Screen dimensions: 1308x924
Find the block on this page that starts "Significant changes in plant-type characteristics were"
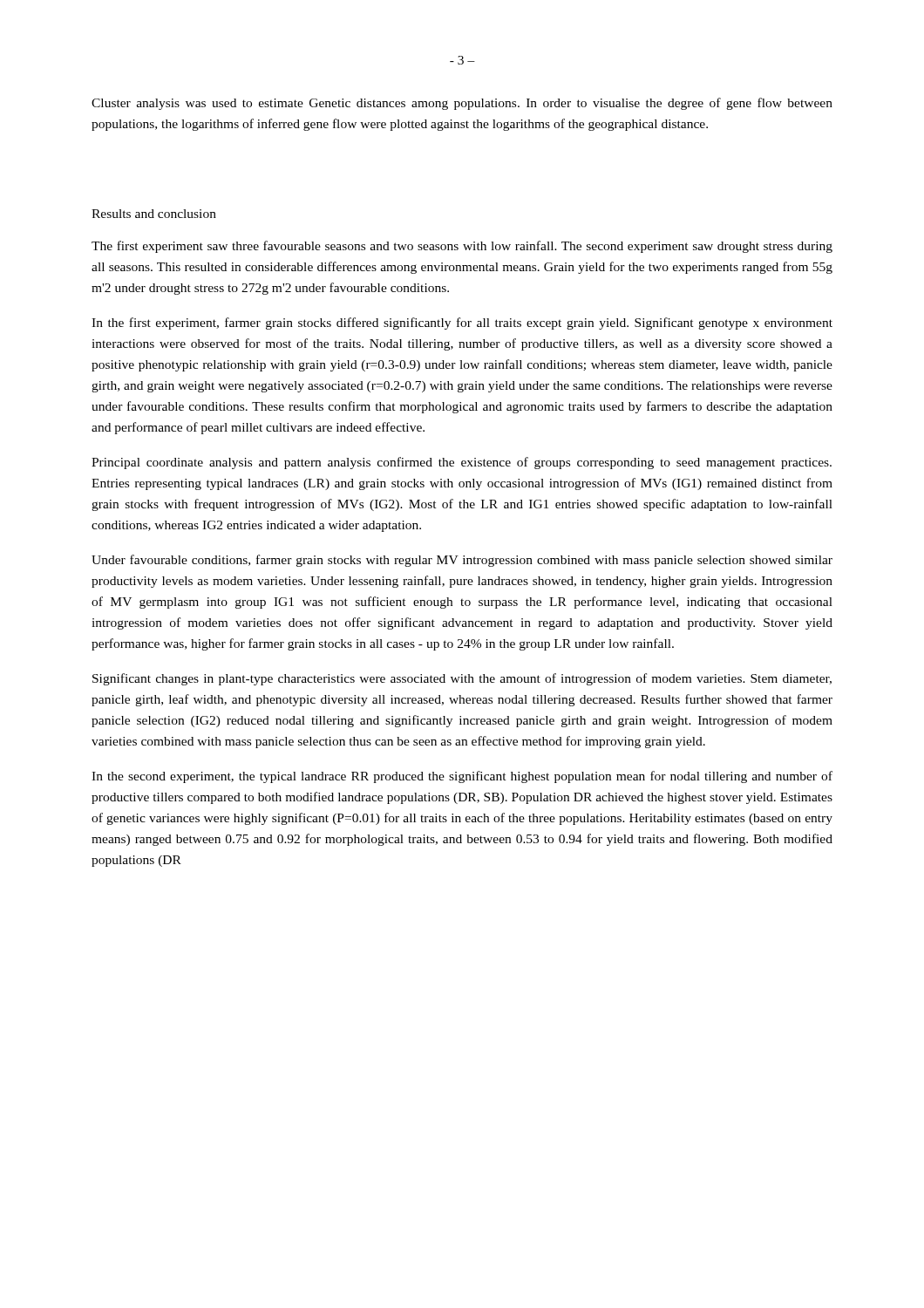coord(462,710)
